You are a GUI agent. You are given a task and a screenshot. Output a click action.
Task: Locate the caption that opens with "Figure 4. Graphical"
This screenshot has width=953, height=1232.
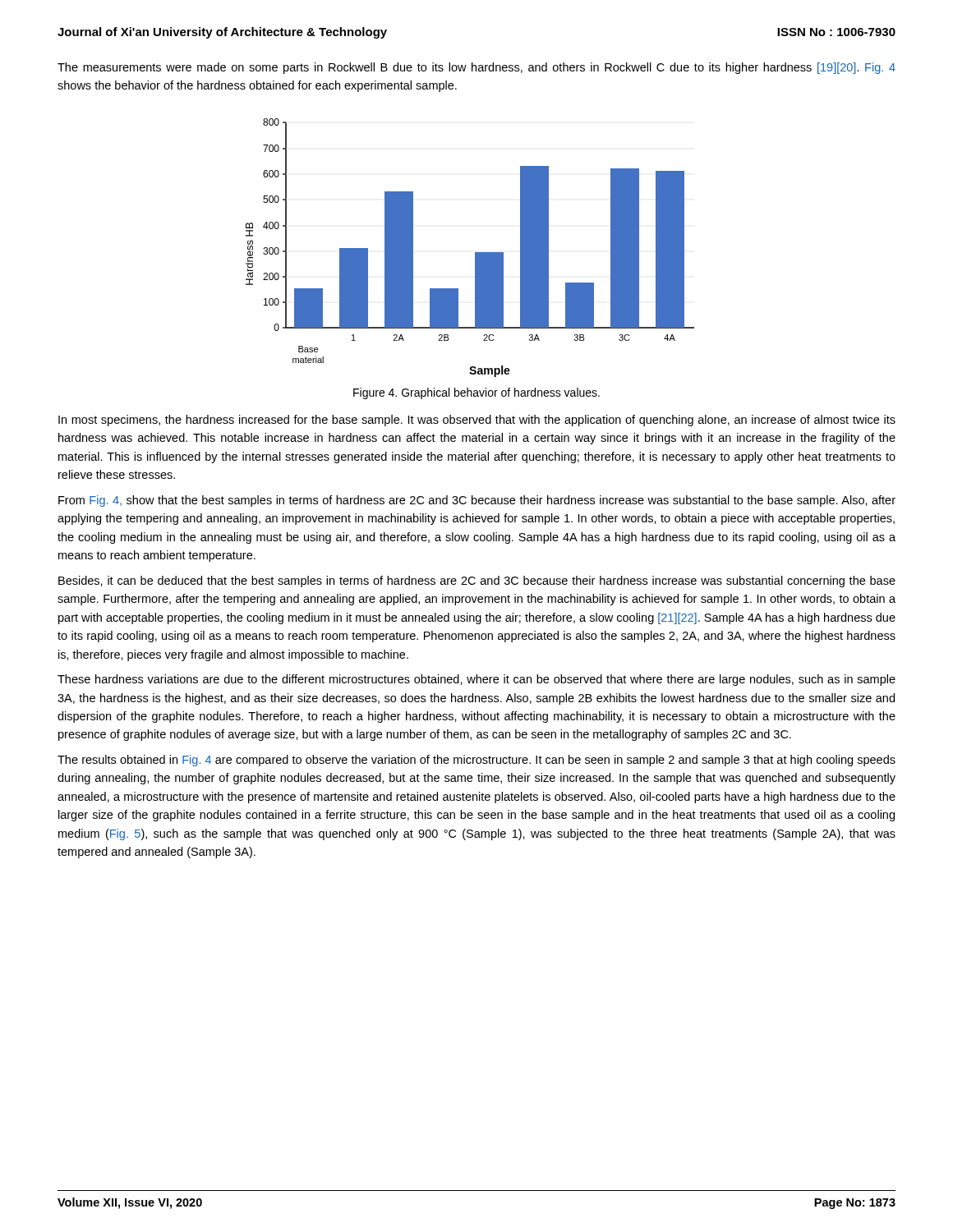[x=476, y=393]
